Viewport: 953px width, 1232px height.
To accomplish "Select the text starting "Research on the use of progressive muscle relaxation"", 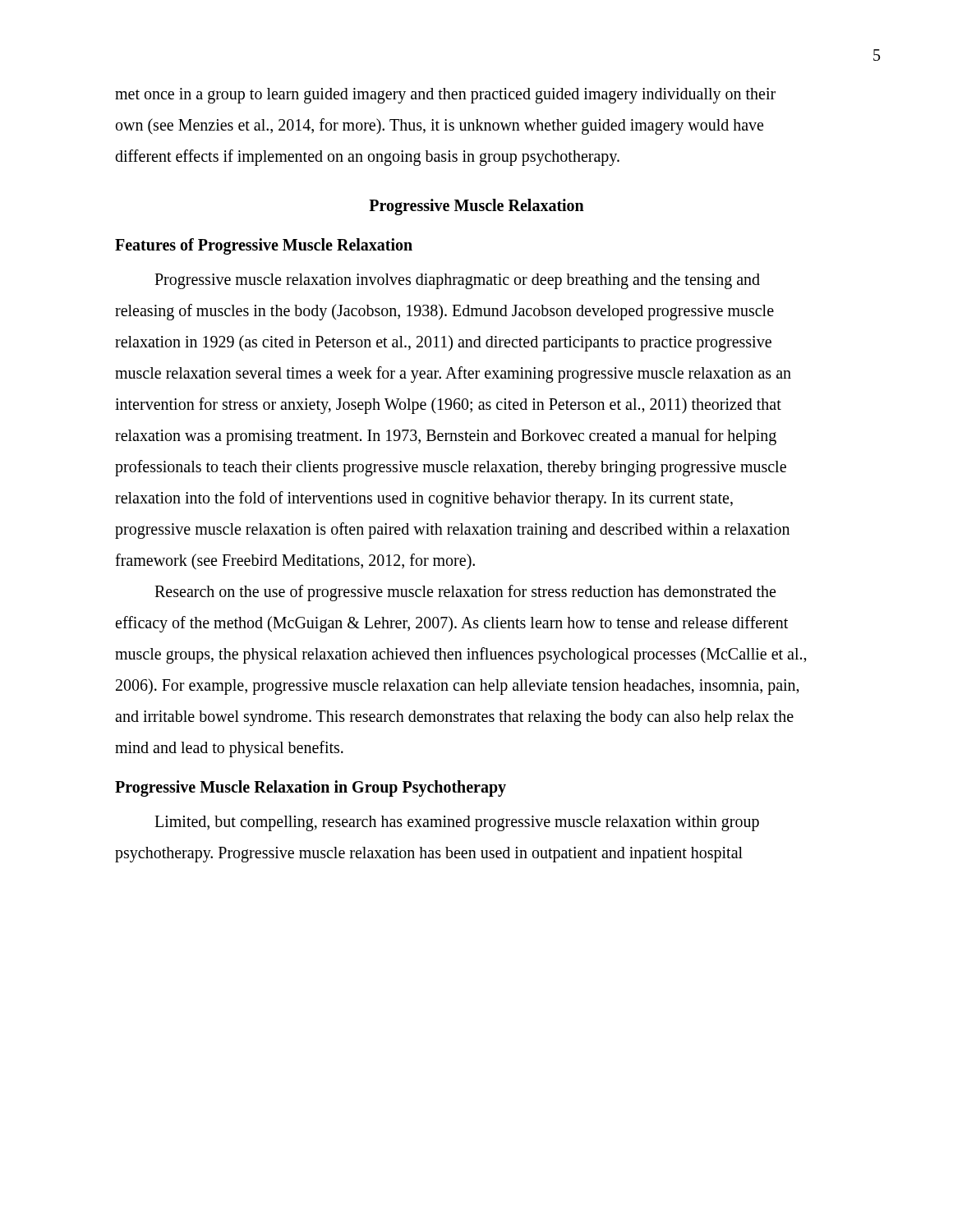I will tap(476, 669).
